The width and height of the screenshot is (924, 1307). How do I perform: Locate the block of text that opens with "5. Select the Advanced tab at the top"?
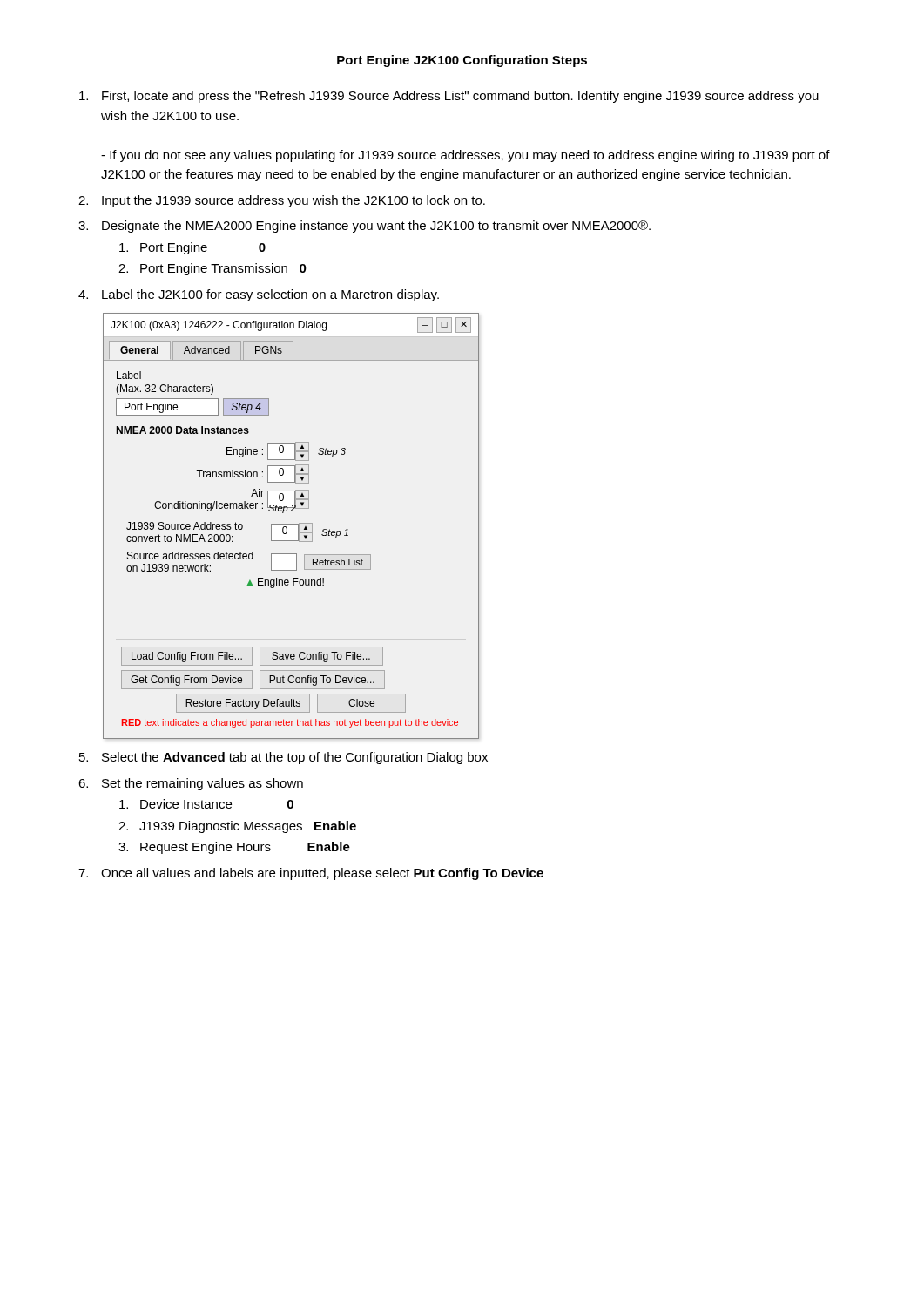(x=462, y=757)
